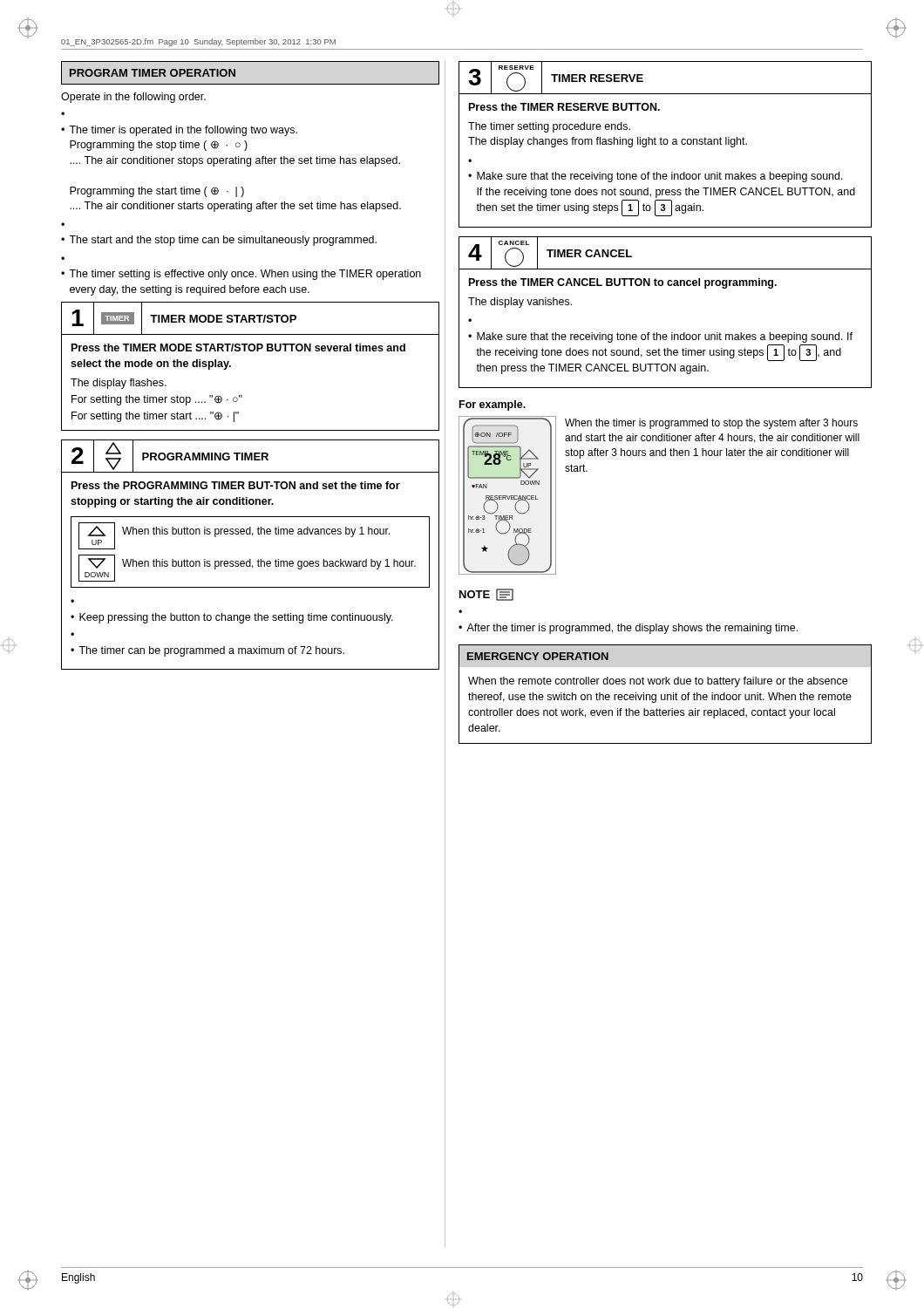
Task: Where is the passage that starts "•Keep pressing the button"?
Action: pyautogui.click(x=250, y=618)
